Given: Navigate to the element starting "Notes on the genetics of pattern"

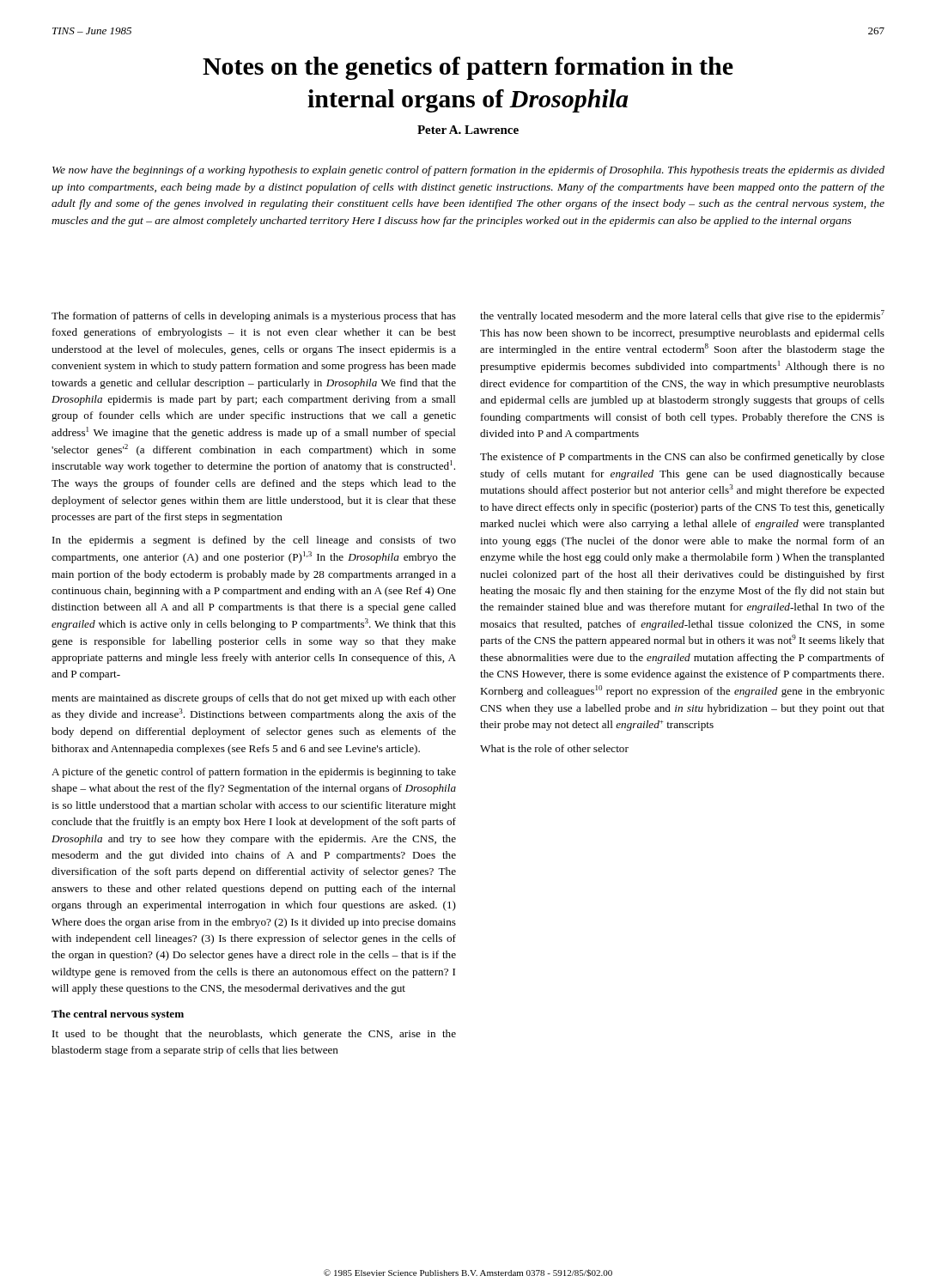Looking at the screenshot, I should point(468,82).
